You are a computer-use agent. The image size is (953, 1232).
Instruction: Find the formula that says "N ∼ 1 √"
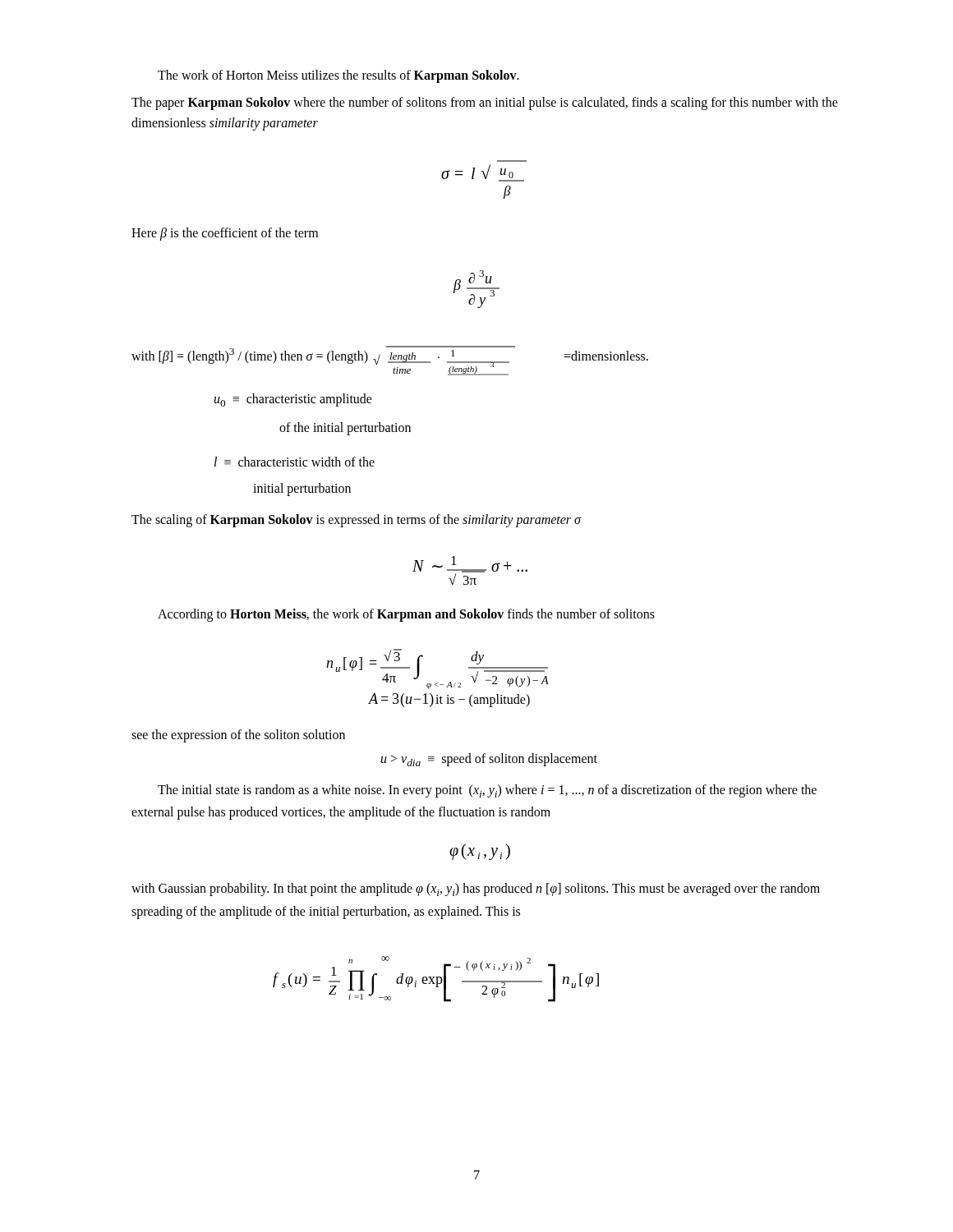489,566
